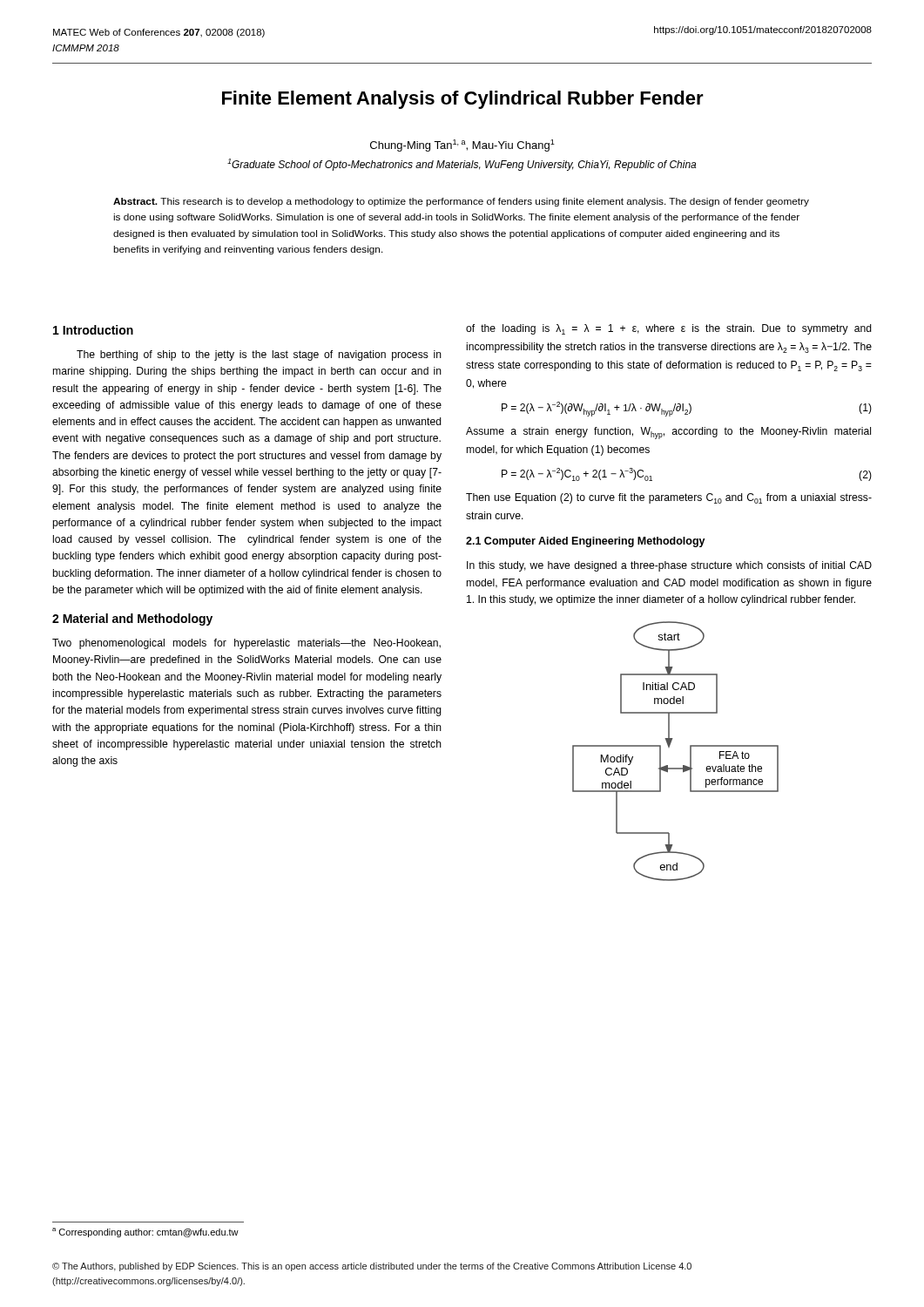Find the text block that says "Abstract. This research is to develop a methodology"

[461, 225]
